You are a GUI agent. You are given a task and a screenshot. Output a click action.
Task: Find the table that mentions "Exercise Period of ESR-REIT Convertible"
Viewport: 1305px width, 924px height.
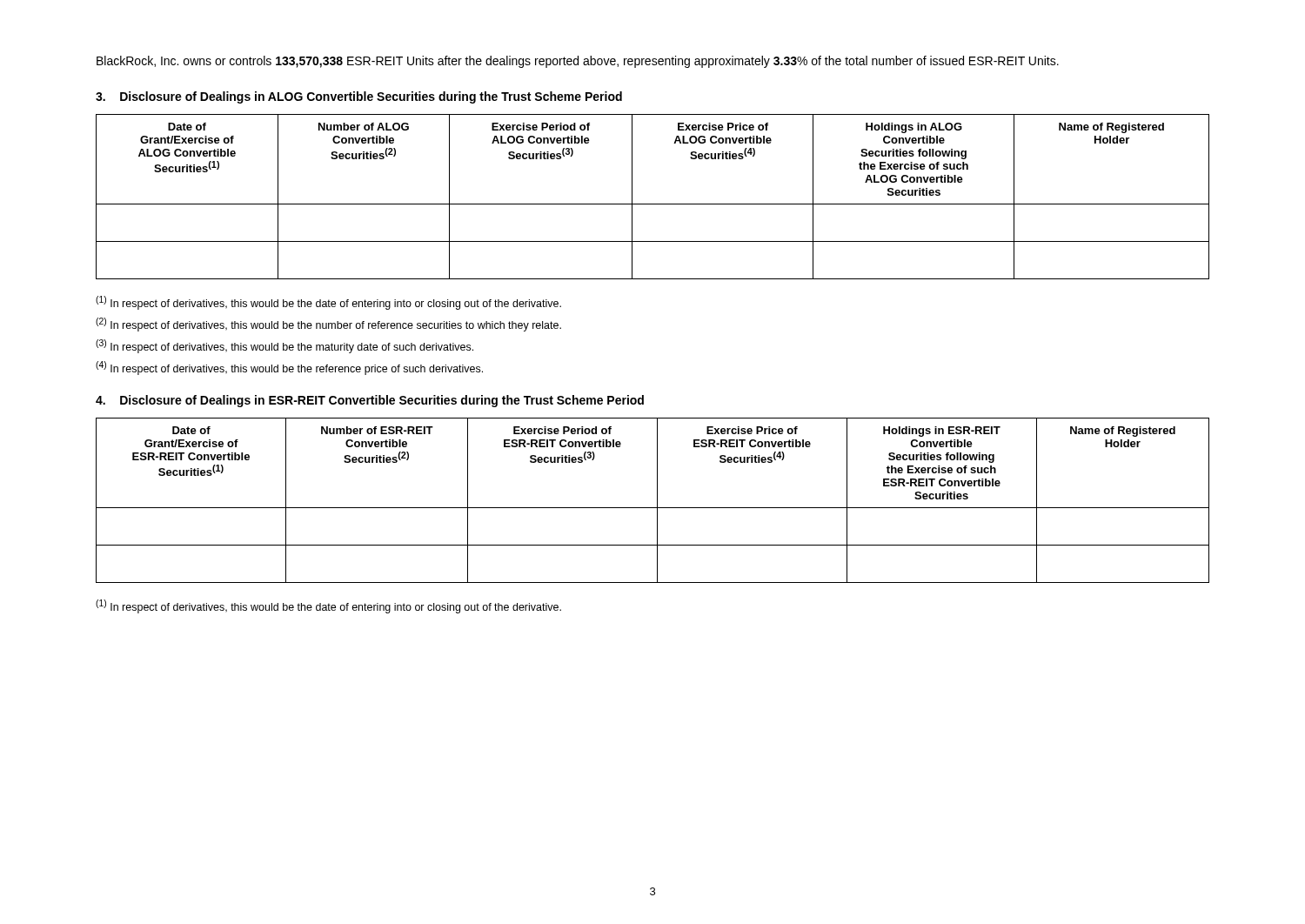point(652,500)
